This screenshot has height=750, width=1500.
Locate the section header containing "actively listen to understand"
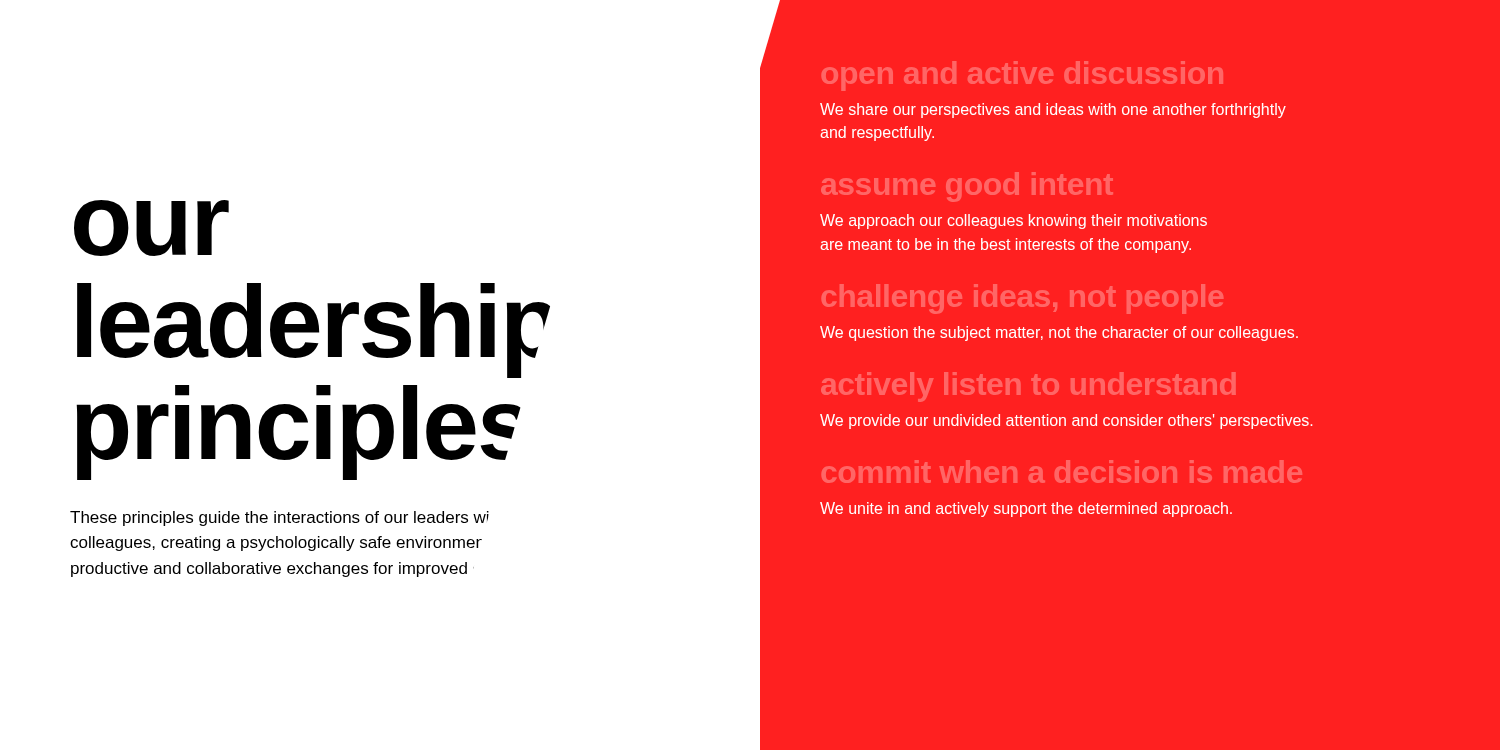pyautogui.click(x=1130, y=384)
